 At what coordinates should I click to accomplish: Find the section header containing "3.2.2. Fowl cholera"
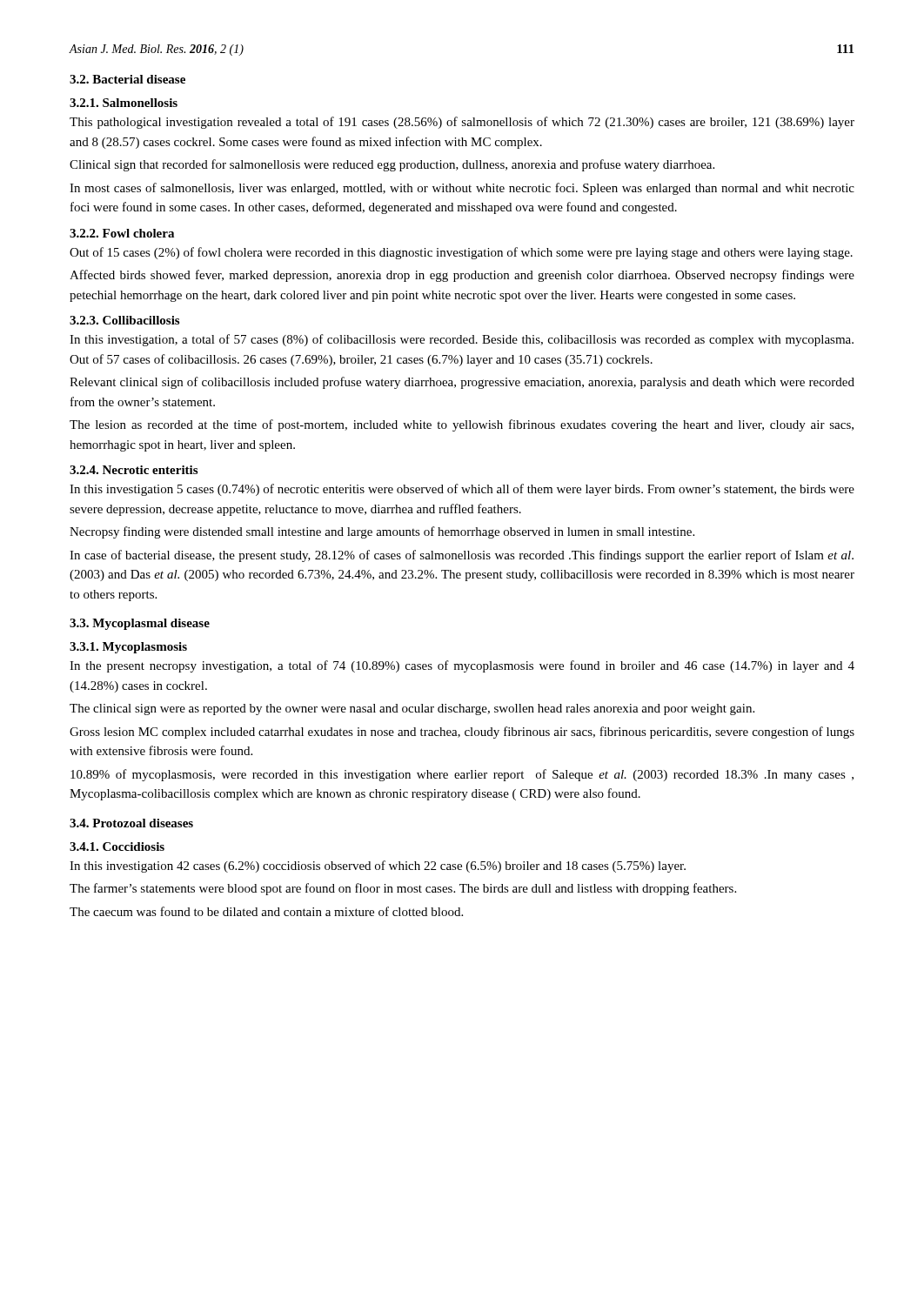[x=122, y=233]
